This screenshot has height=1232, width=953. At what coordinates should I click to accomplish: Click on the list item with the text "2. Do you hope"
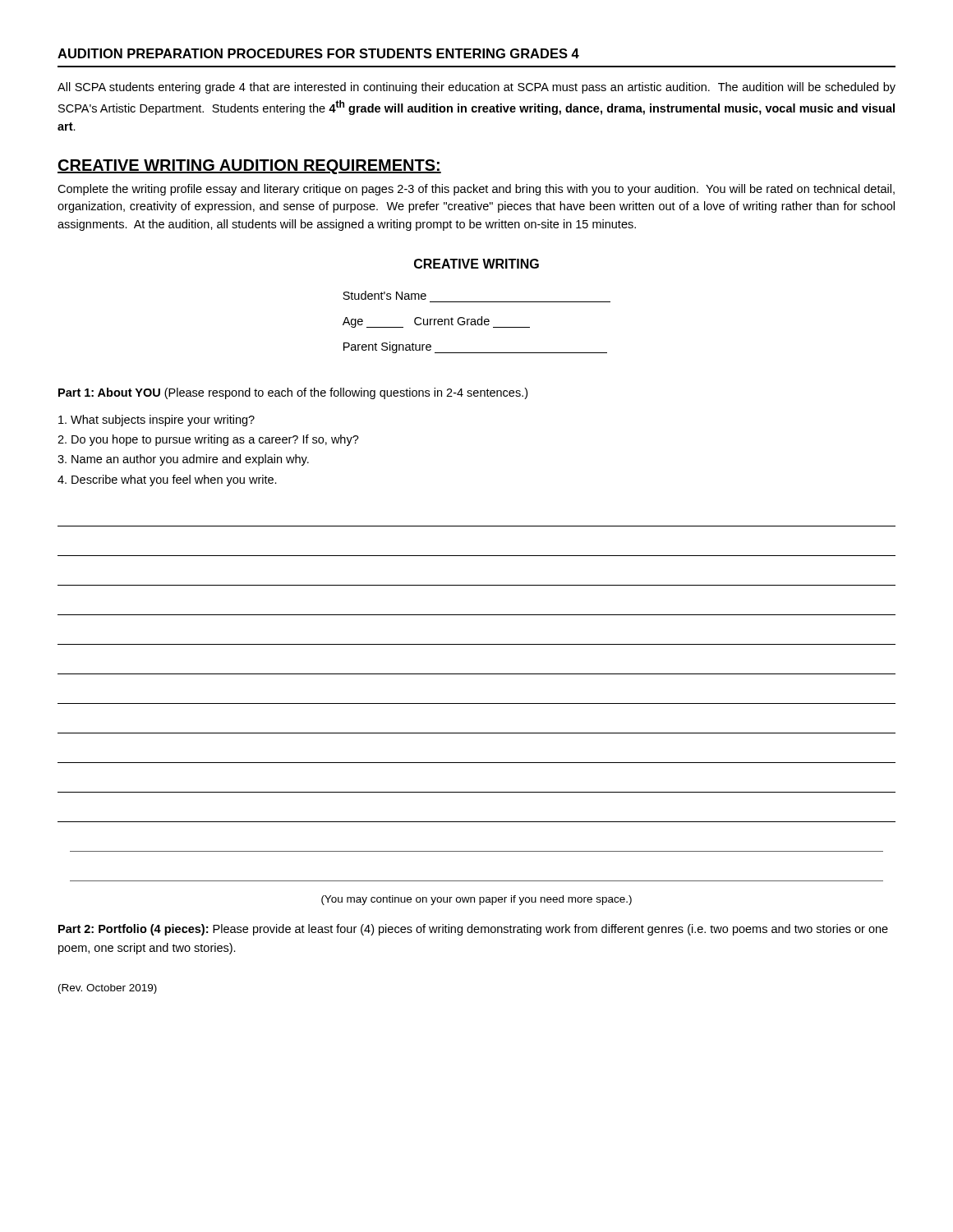click(208, 439)
